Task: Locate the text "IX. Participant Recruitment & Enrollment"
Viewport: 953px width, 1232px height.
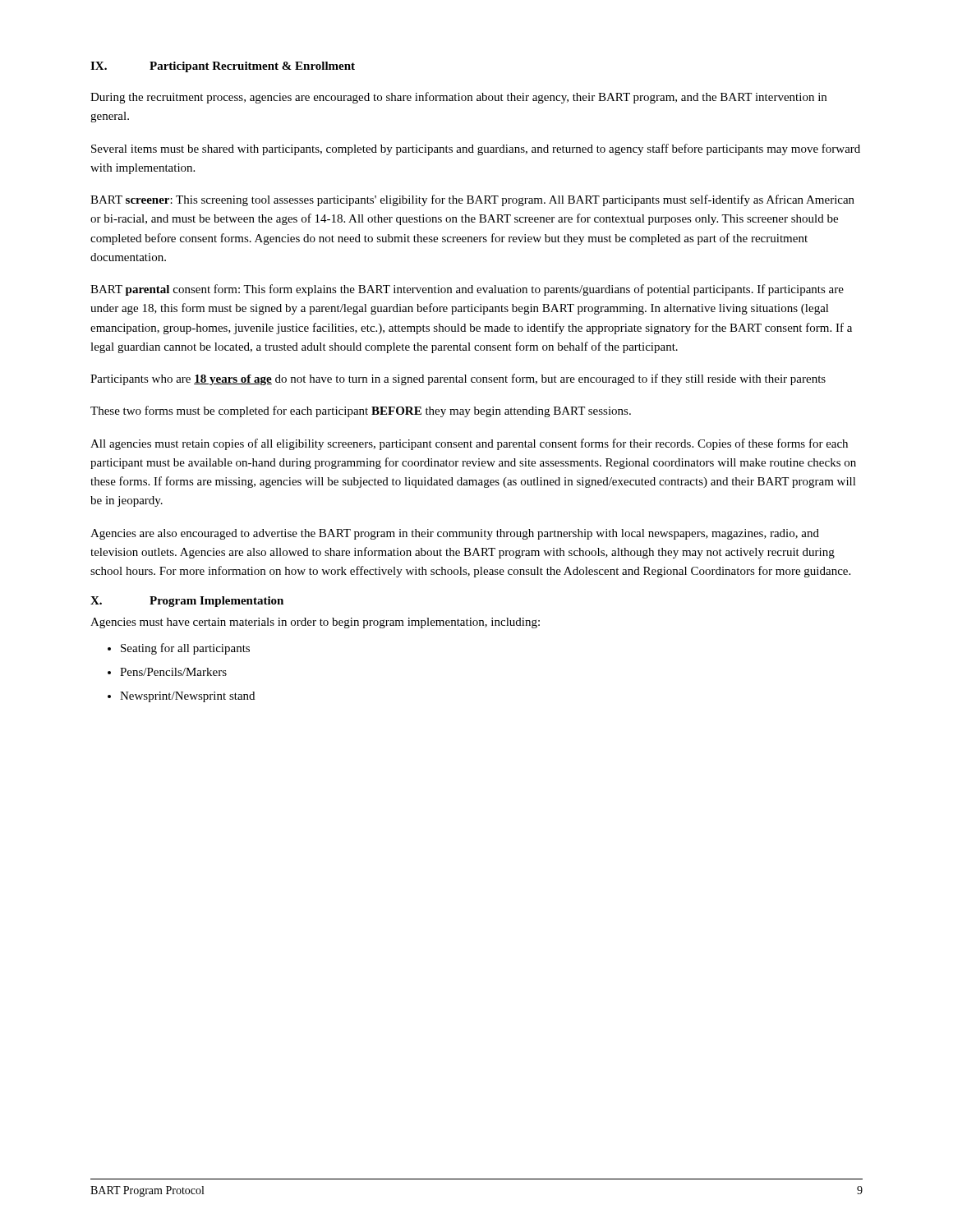Action: click(223, 66)
